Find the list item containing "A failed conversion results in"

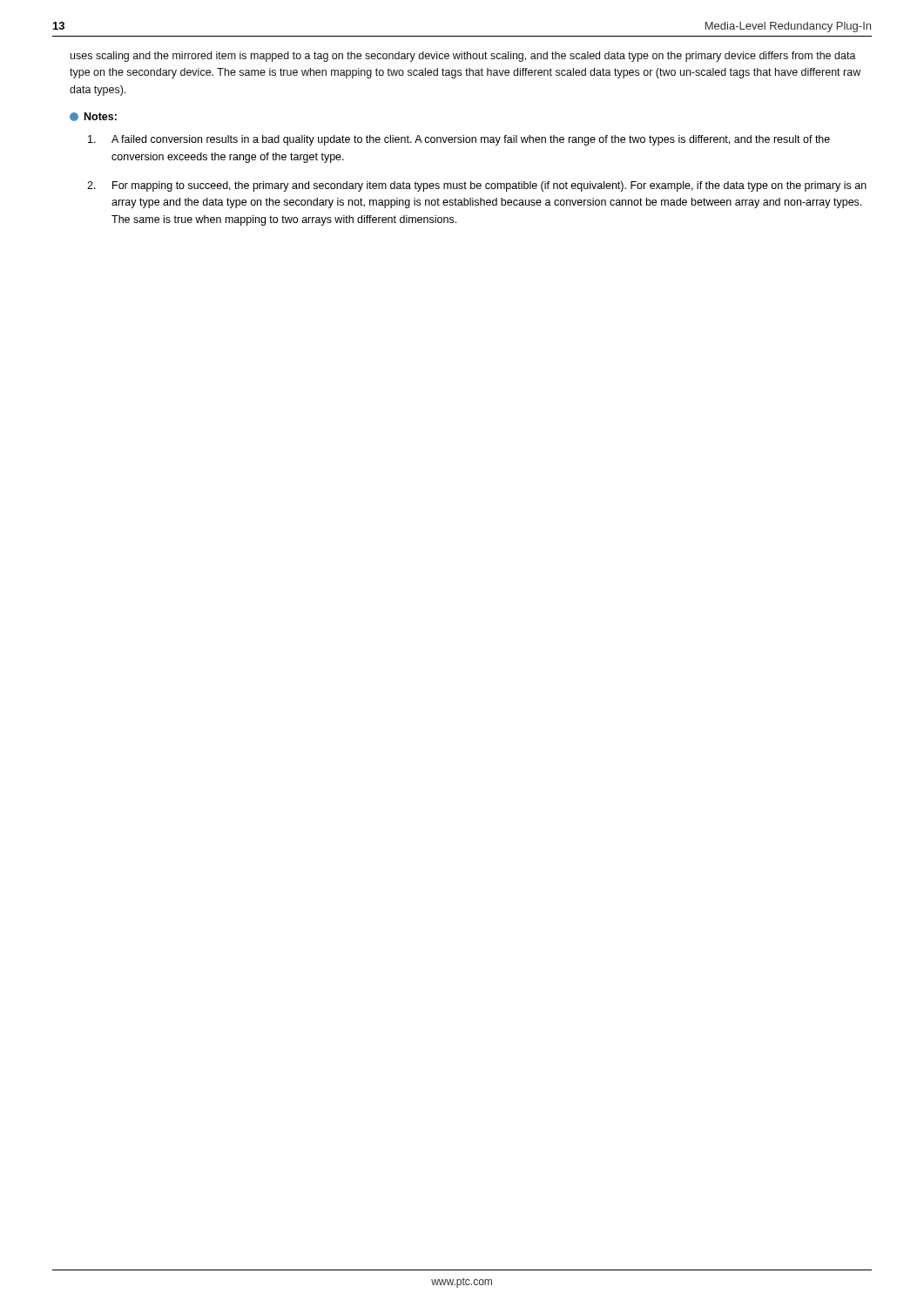click(x=479, y=149)
